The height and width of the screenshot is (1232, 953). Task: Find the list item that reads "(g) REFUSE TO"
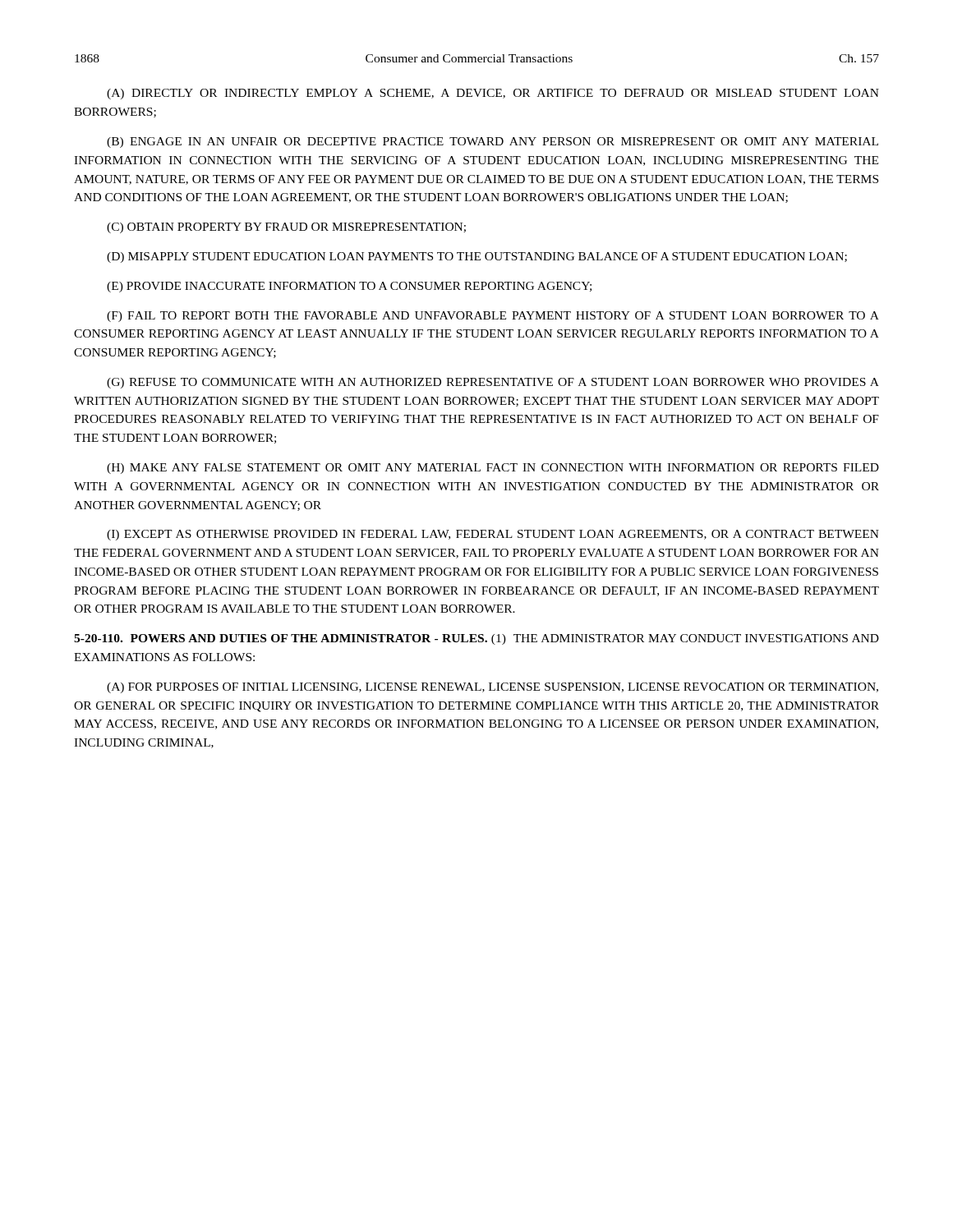pyautogui.click(x=476, y=410)
